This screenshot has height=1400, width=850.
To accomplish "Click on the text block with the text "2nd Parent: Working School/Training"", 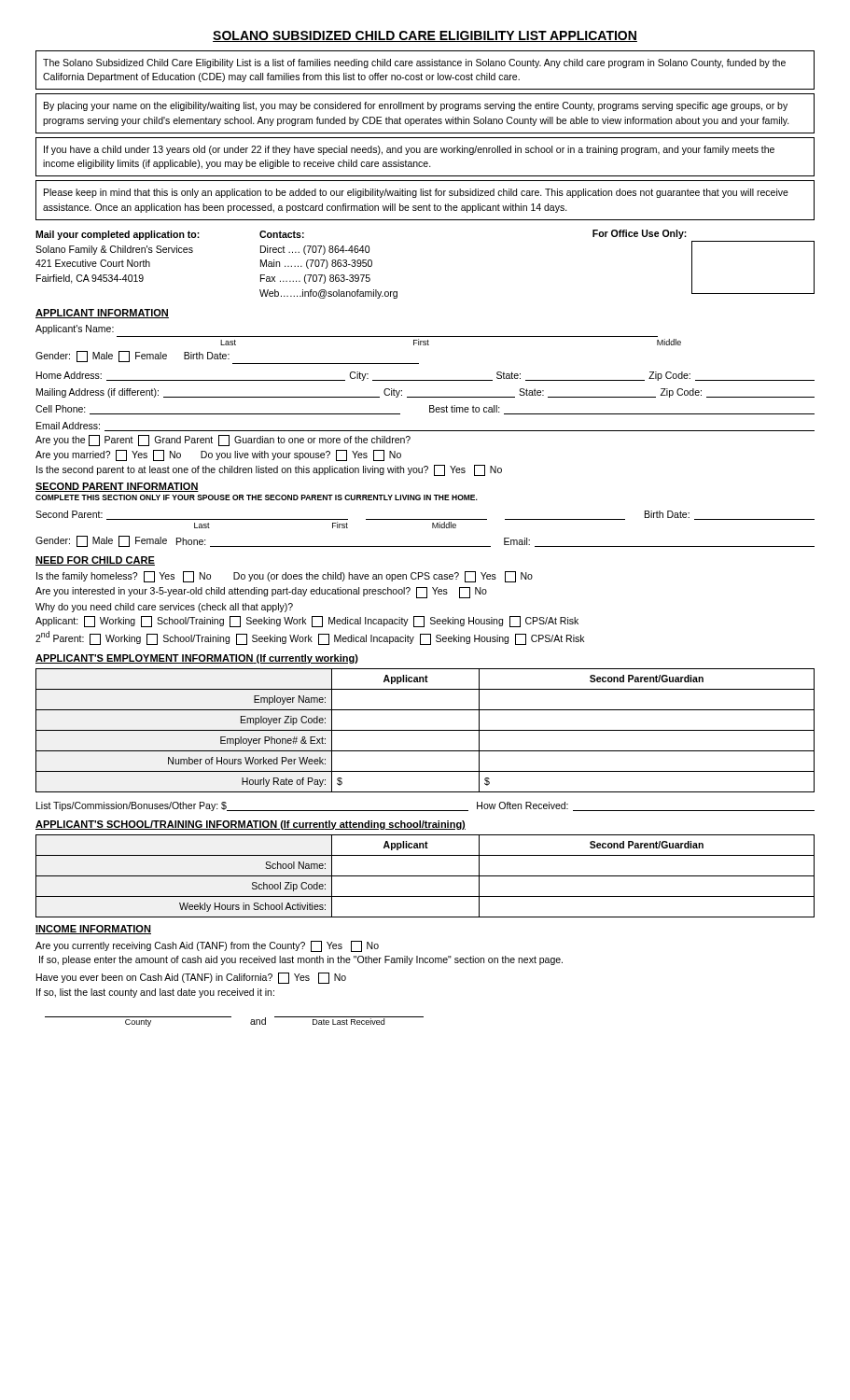I will click(x=310, y=637).
